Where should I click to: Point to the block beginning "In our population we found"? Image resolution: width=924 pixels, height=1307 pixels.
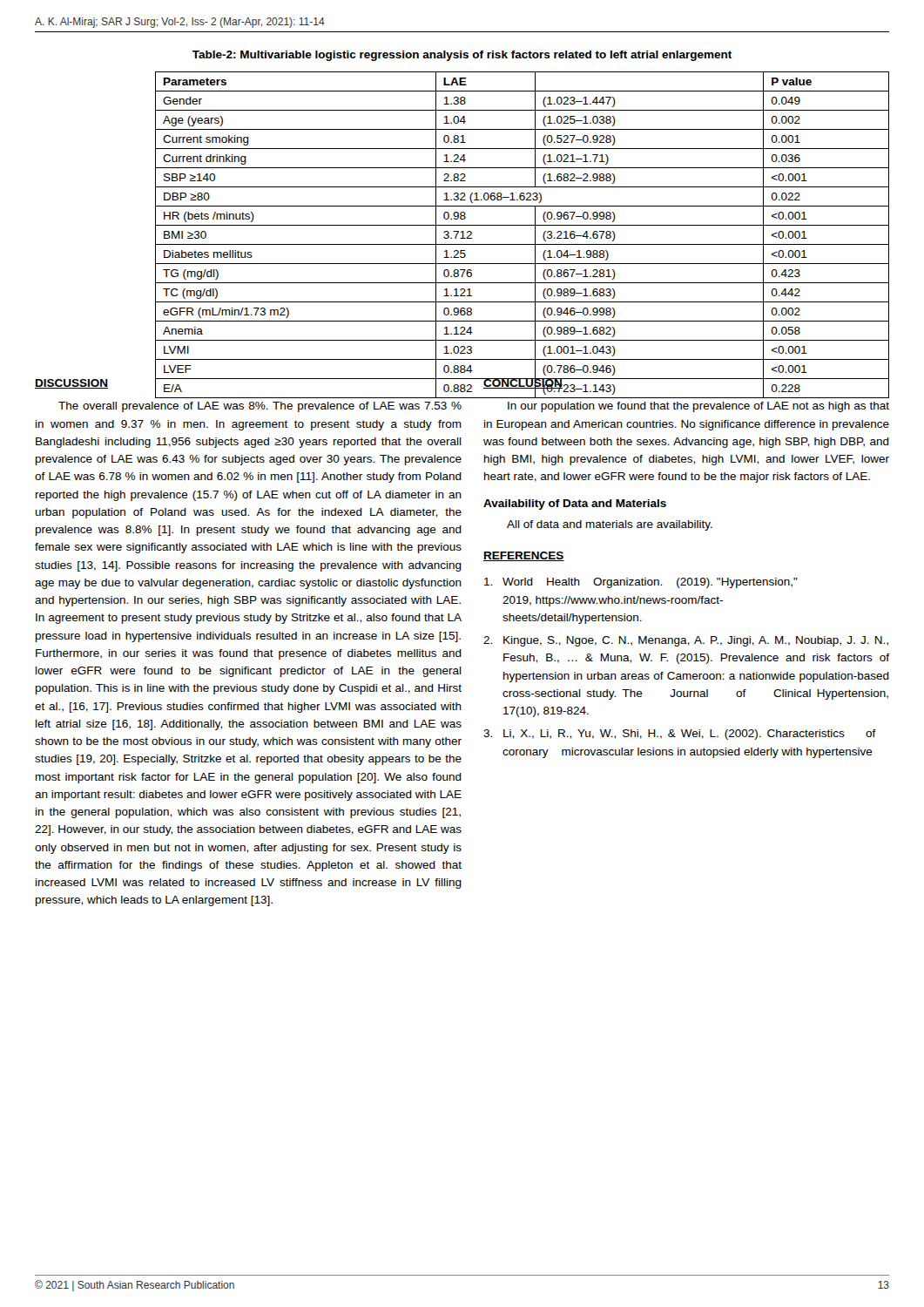686,442
